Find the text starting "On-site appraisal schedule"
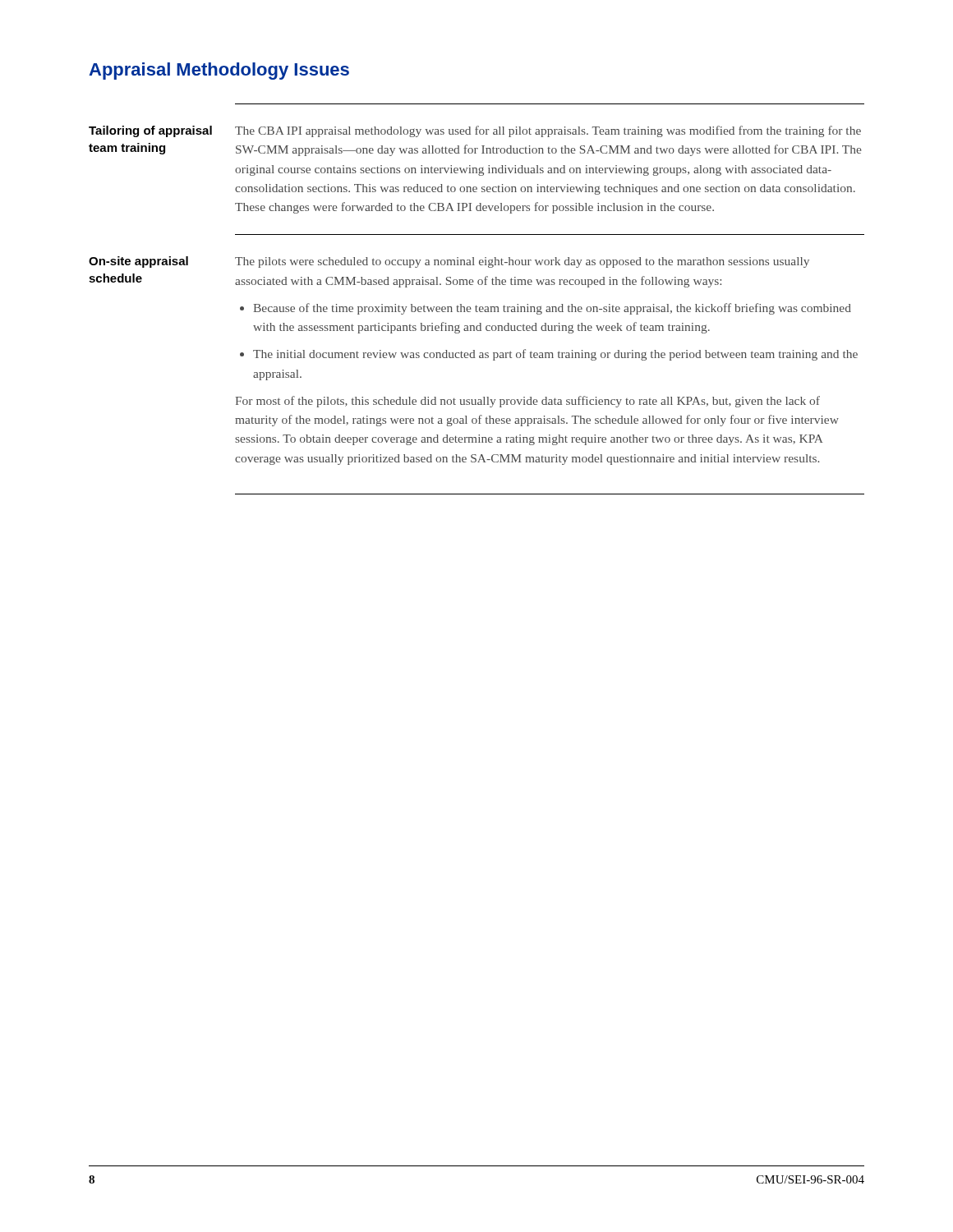This screenshot has height=1232, width=953. (139, 270)
